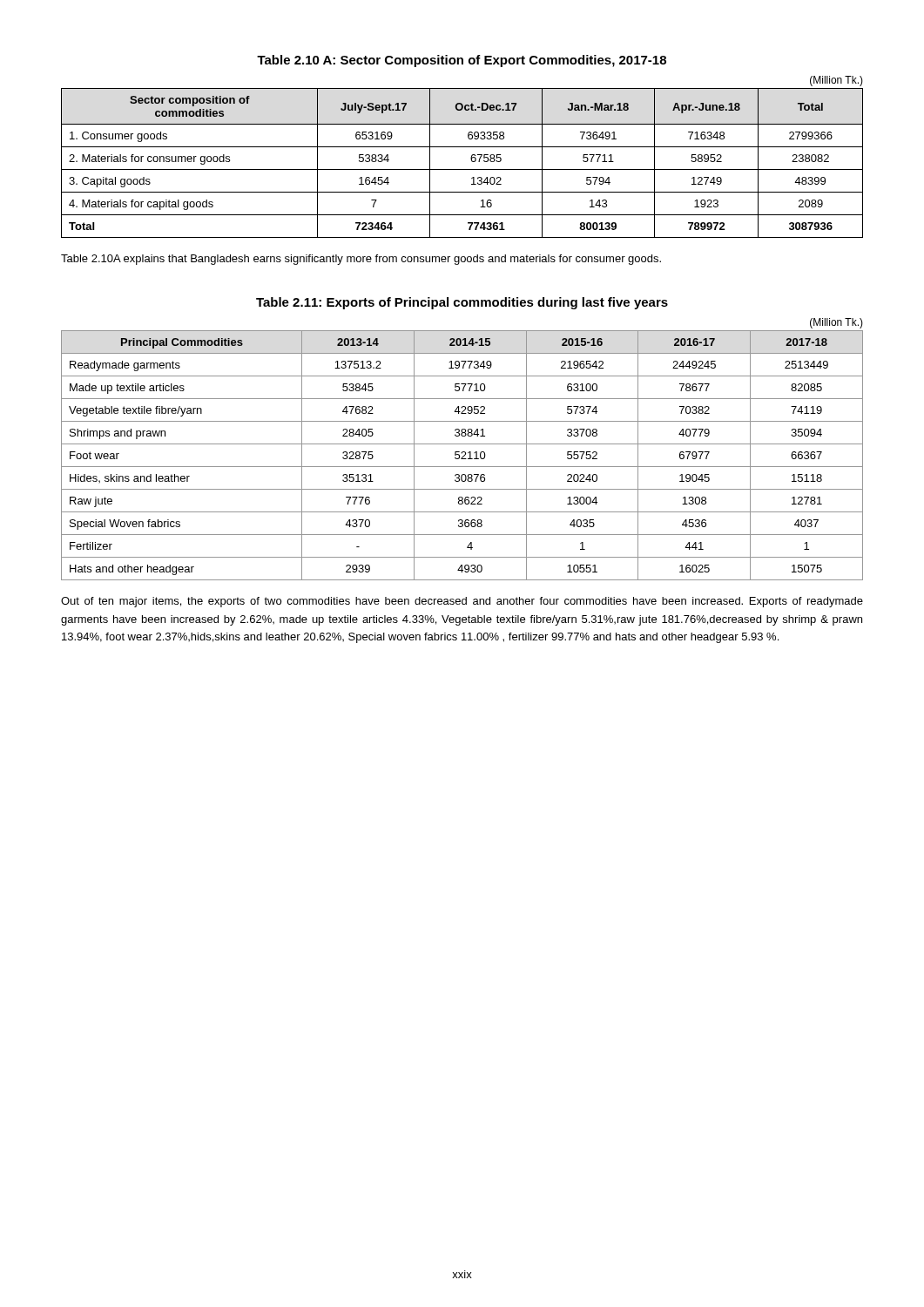Select the table that reads "4. Materials for"
Image resolution: width=924 pixels, height=1307 pixels.
462,156
